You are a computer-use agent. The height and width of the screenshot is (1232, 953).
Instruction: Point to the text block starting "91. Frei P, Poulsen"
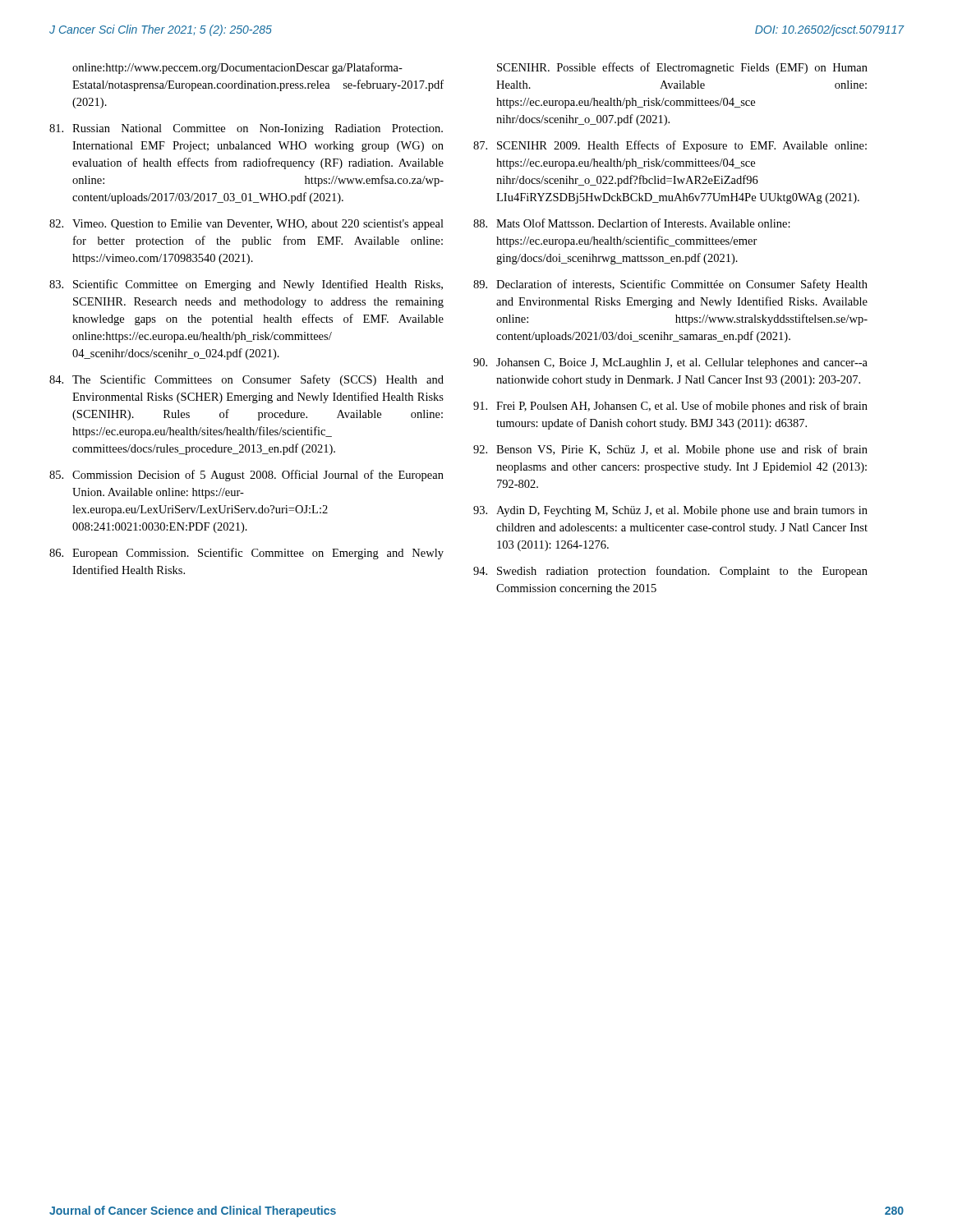(x=670, y=415)
